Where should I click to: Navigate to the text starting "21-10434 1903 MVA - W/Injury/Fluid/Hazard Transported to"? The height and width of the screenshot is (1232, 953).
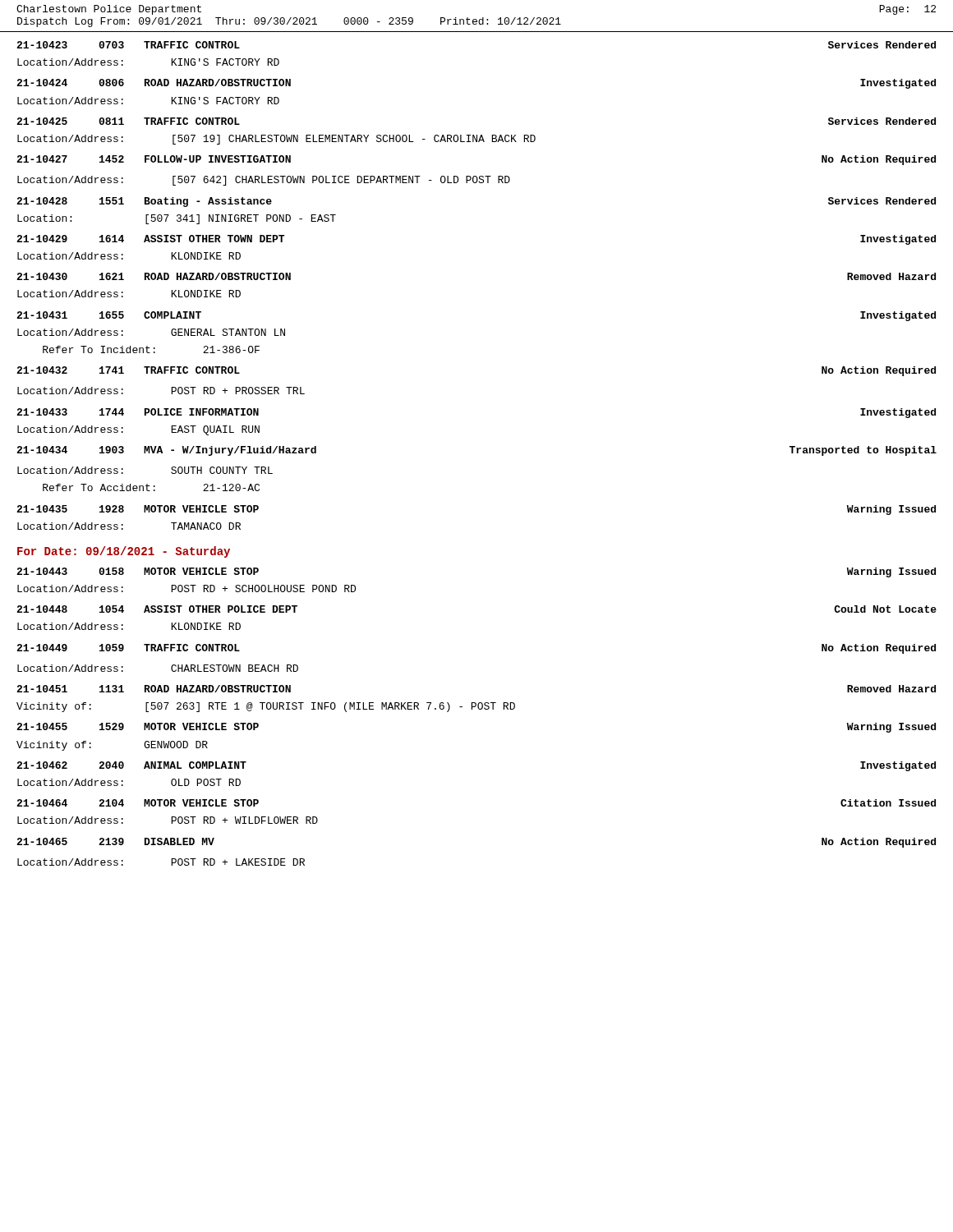click(x=39, y=451)
